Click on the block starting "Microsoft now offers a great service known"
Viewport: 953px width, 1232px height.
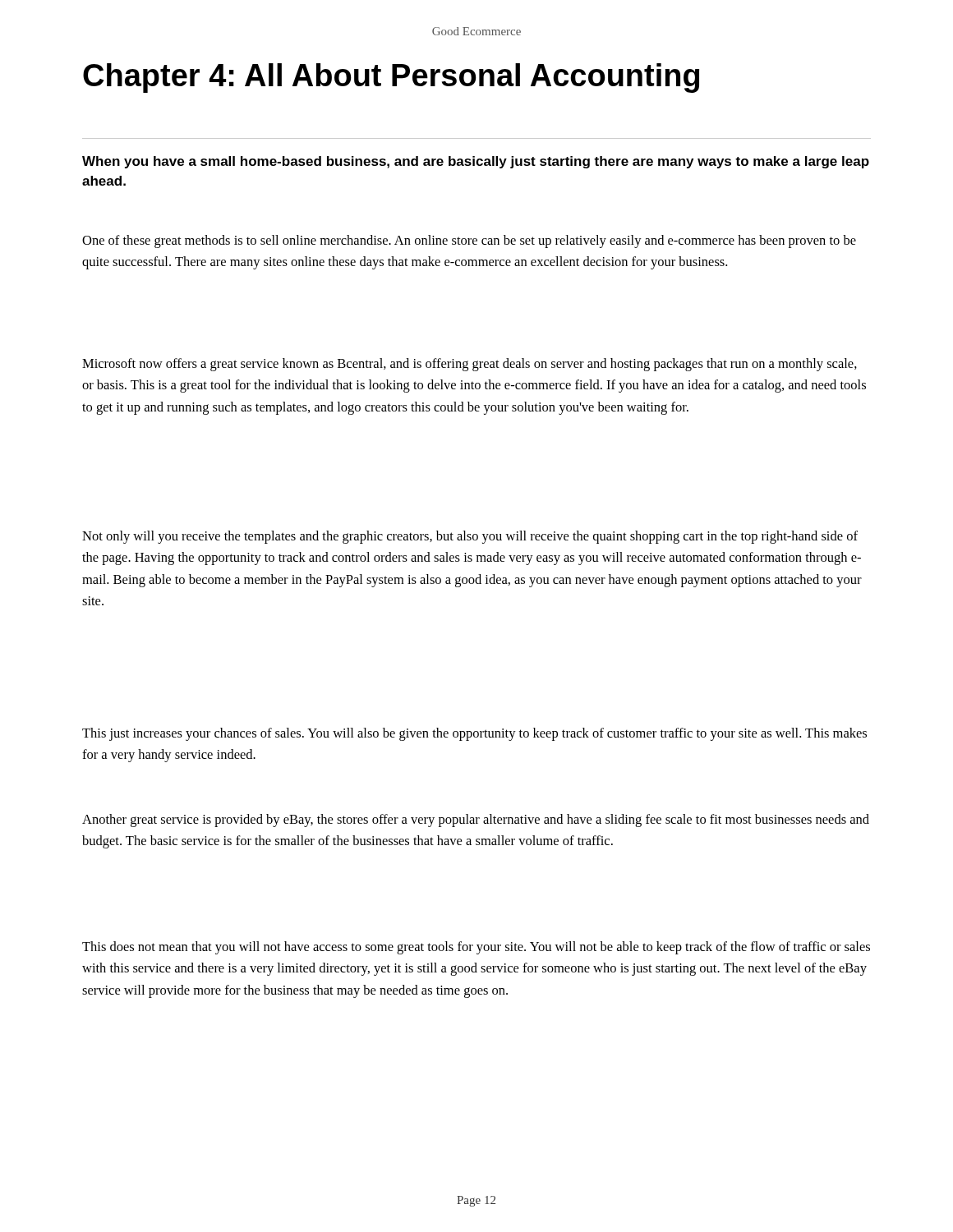pos(474,385)
